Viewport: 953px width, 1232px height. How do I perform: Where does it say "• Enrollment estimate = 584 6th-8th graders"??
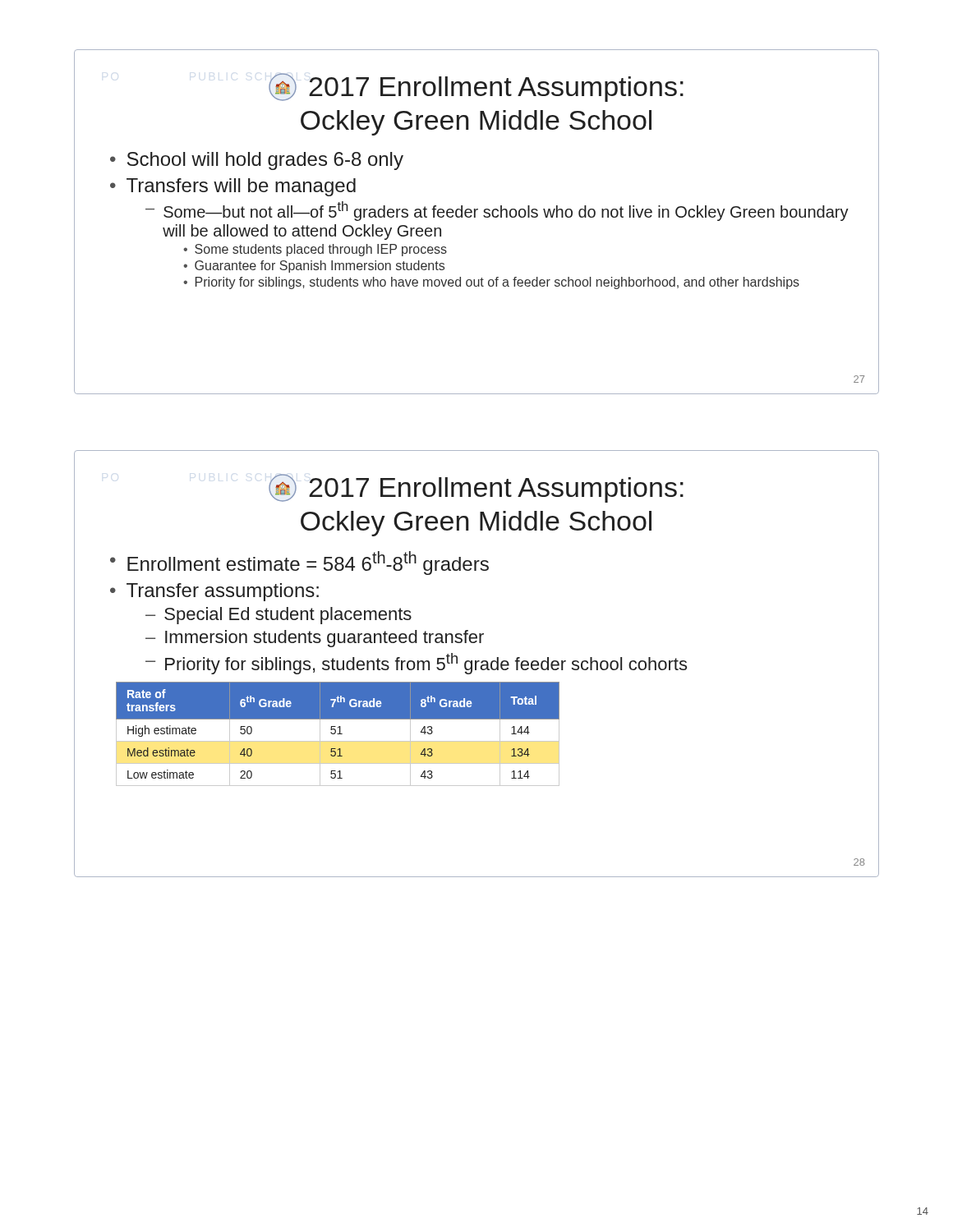click(299, 562)
